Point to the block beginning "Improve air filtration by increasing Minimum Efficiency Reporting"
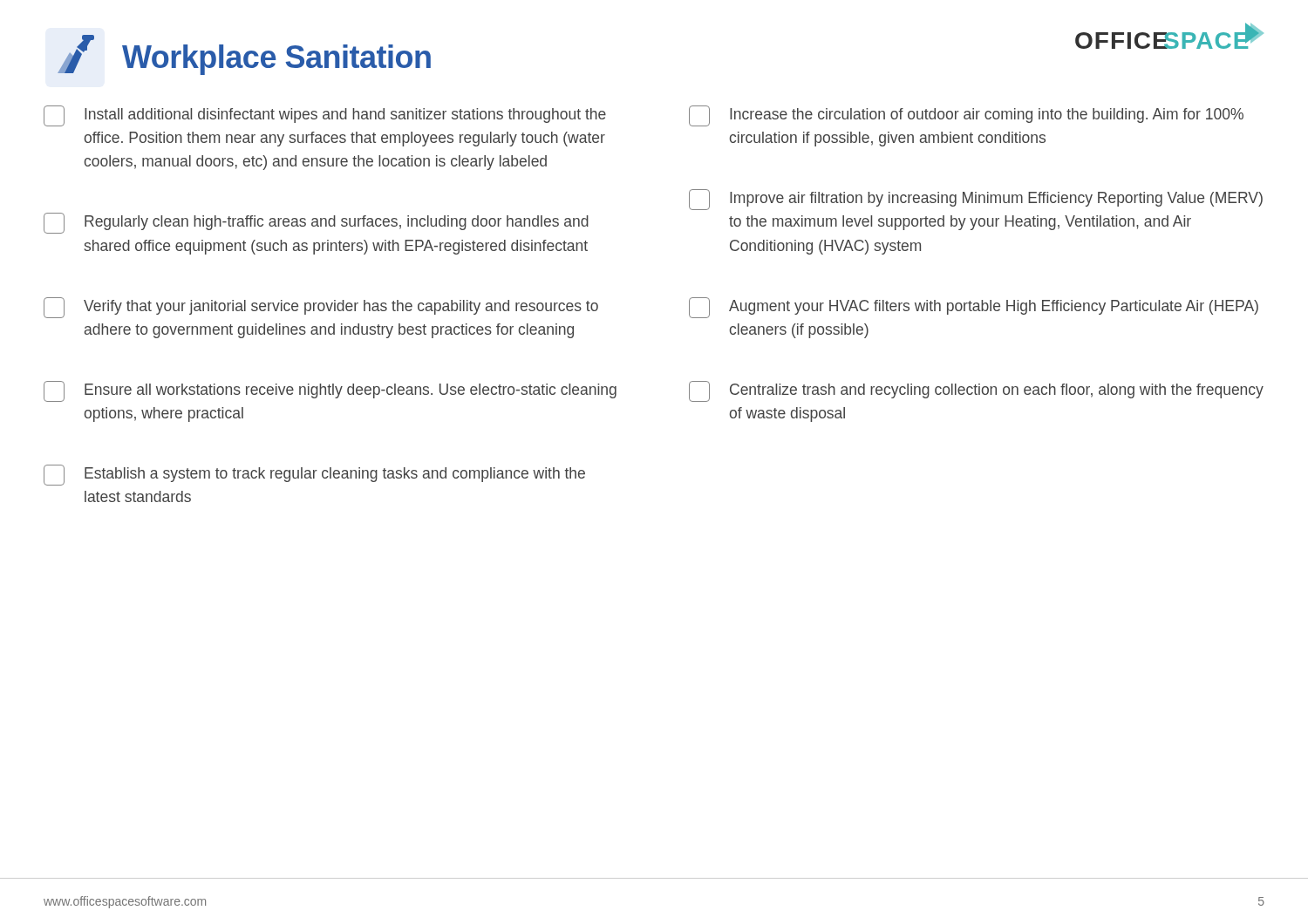 coord(977,222)
